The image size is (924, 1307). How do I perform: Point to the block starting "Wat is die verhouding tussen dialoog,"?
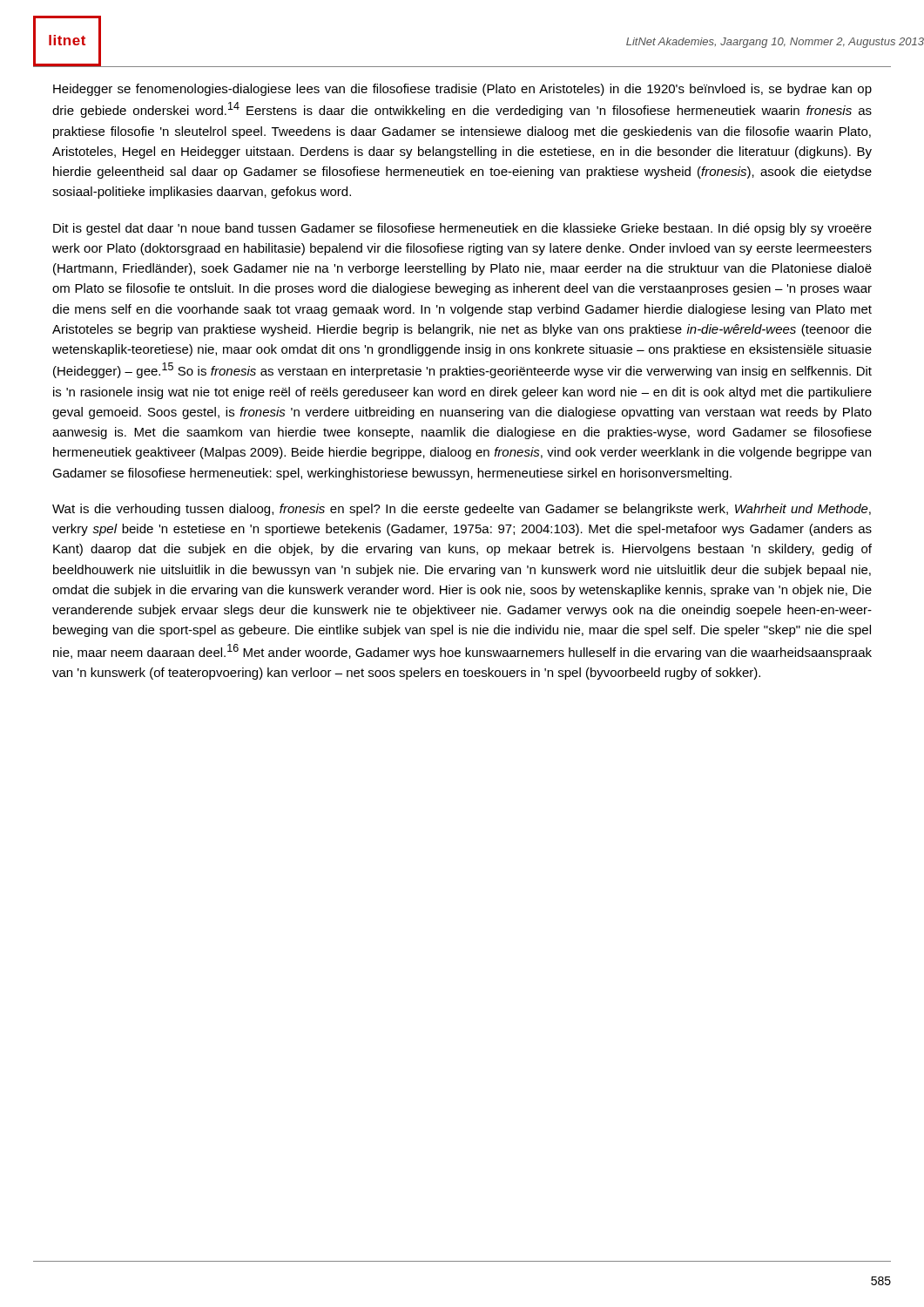[462, 590]
